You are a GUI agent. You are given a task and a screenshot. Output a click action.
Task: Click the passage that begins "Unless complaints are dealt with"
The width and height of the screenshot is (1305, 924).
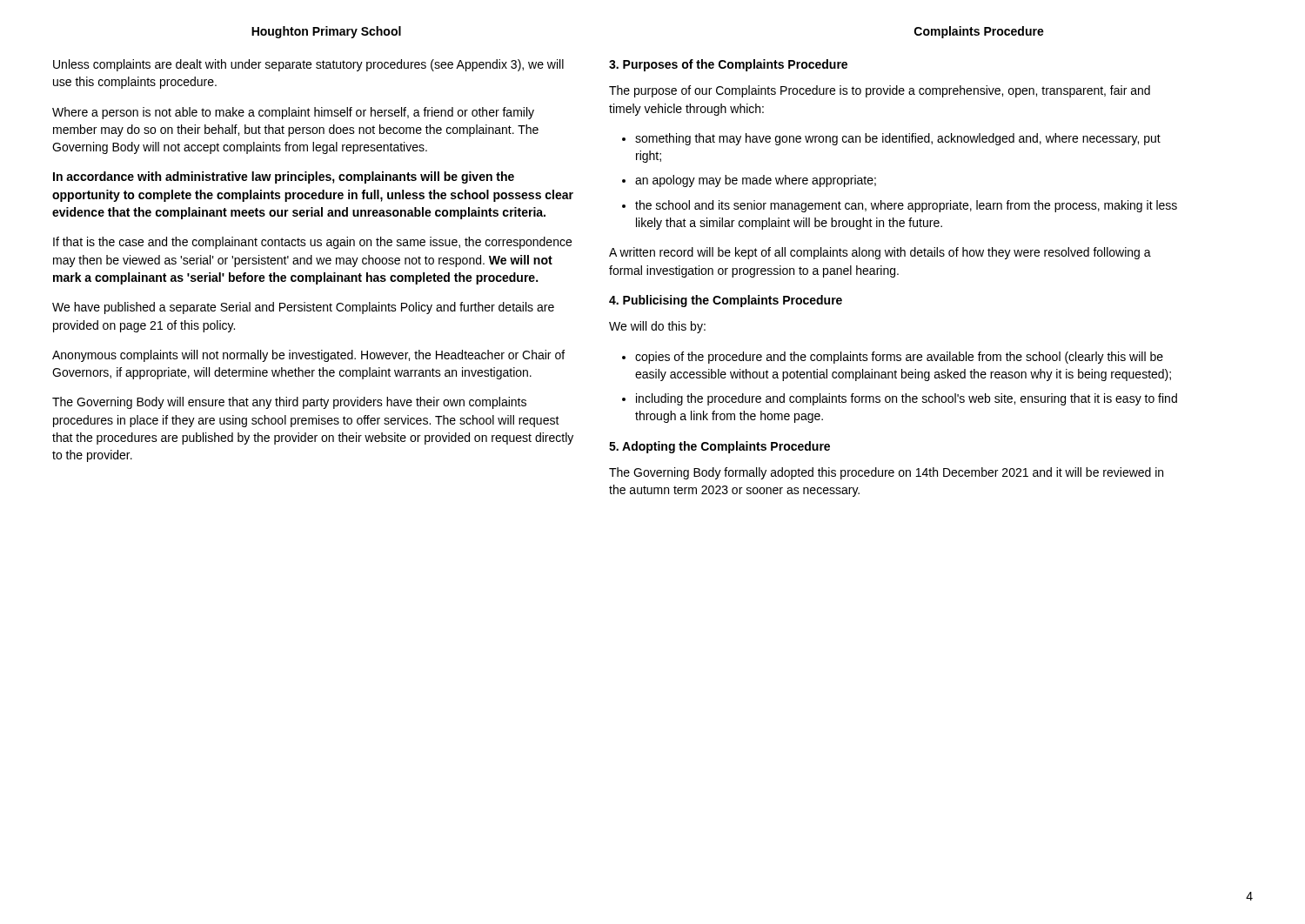tap(313, 73)
